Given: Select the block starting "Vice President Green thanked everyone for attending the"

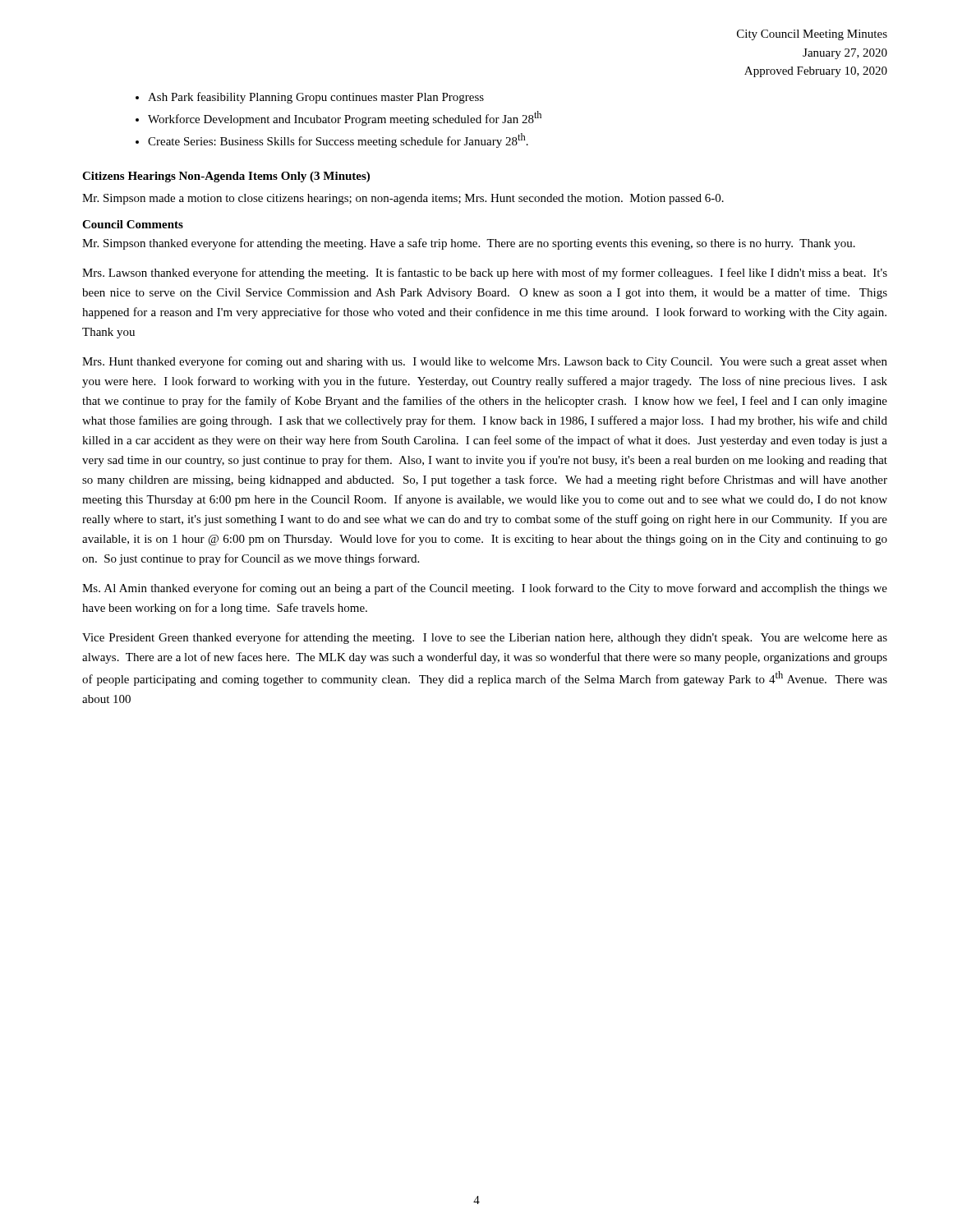Looking at the screenshot, I should 485,668.
